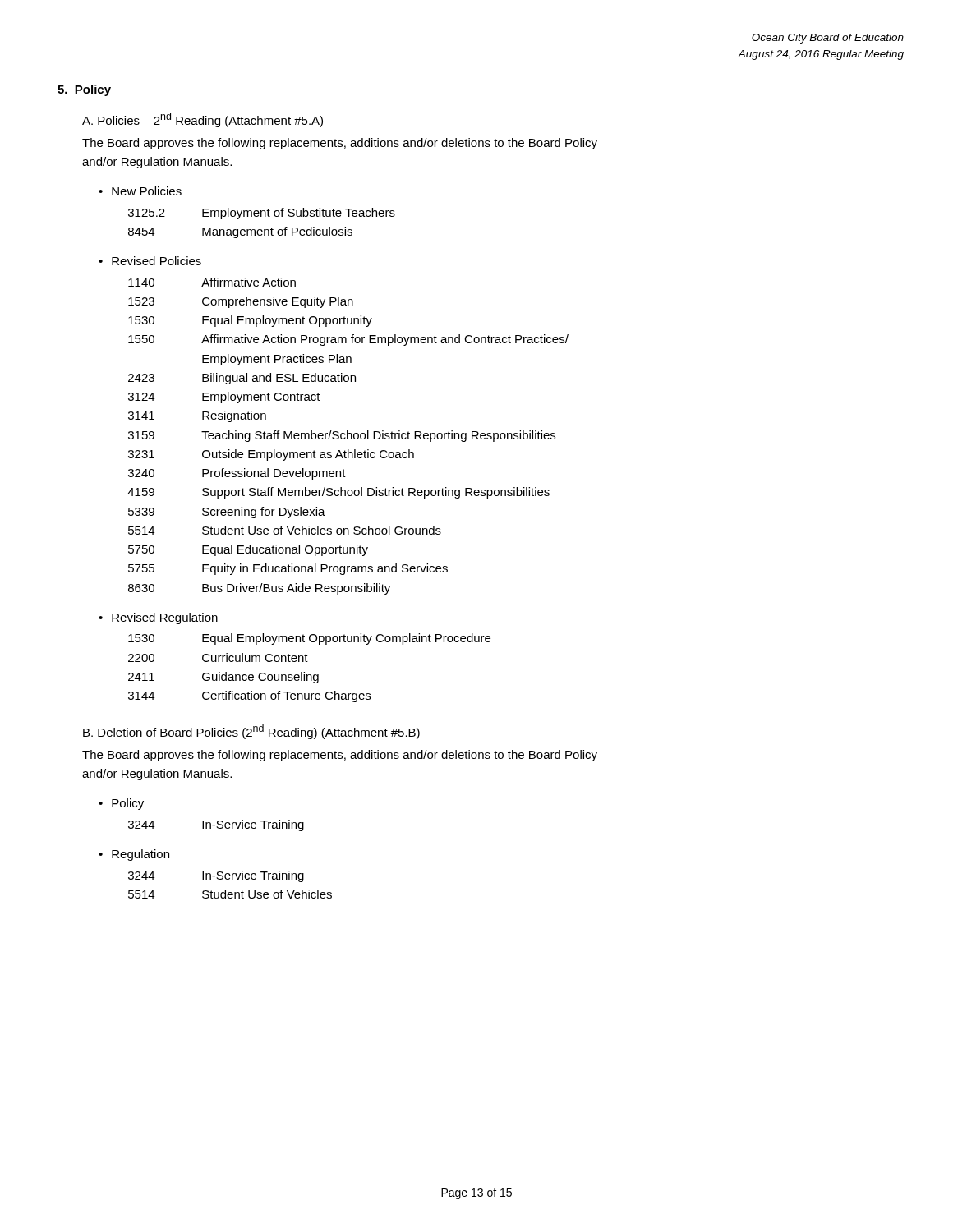Select the element starting "A. Policies – 2nd Reading"
The image size is (953, 1232).
[489, 141]
